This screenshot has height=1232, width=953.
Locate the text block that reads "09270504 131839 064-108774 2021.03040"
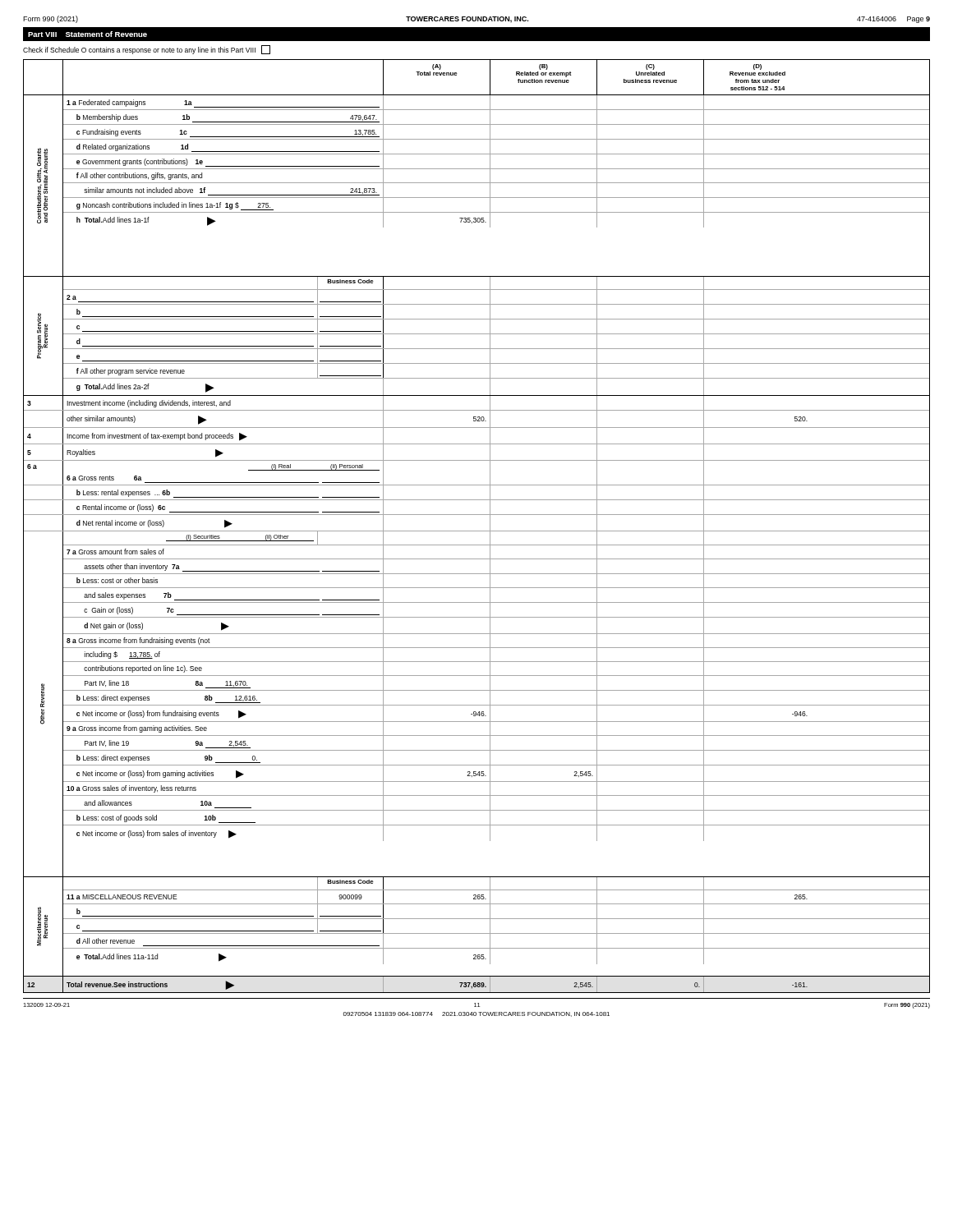click(476, 1014)
